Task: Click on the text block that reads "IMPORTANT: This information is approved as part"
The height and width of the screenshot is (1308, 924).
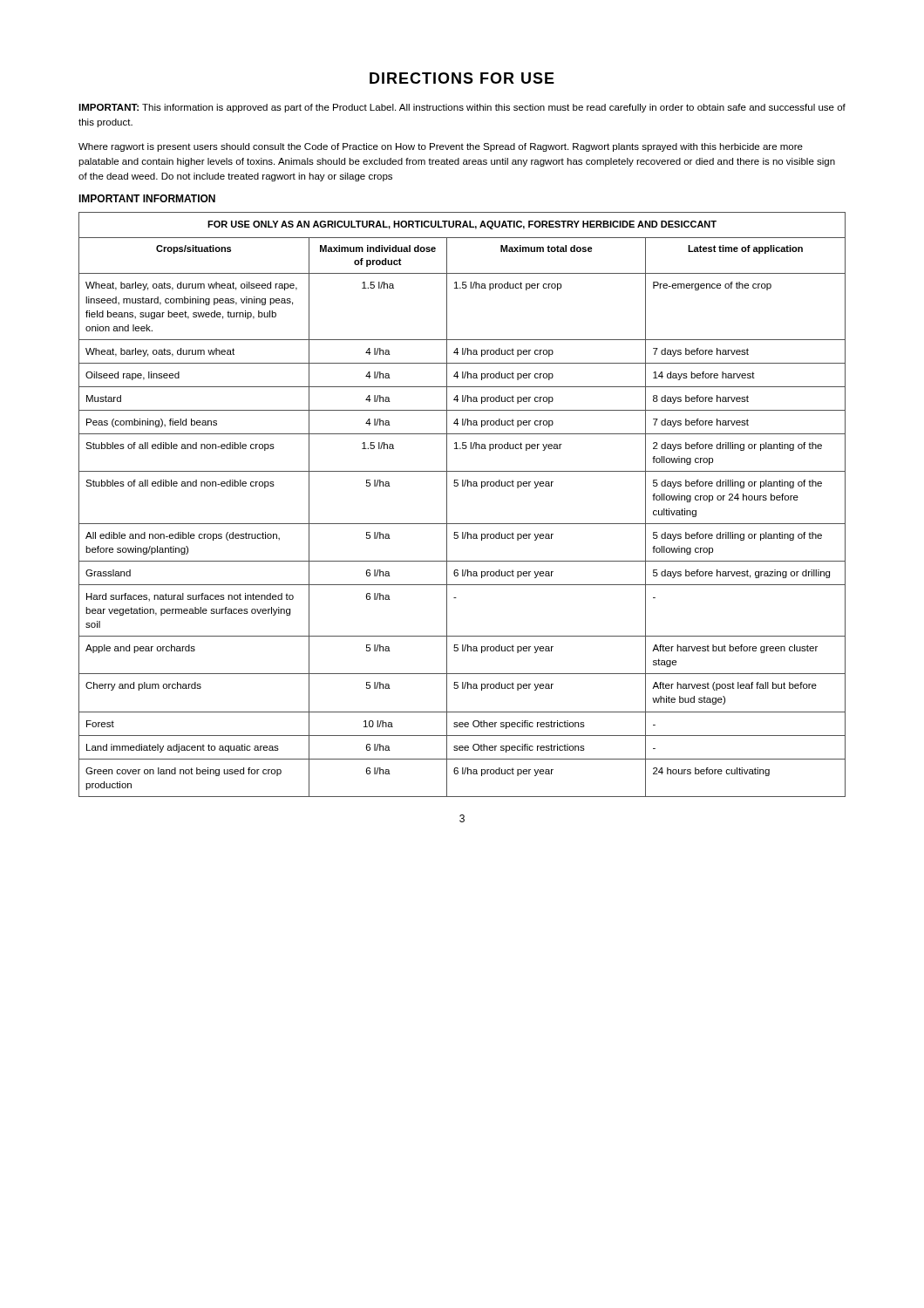Action: 462,115
